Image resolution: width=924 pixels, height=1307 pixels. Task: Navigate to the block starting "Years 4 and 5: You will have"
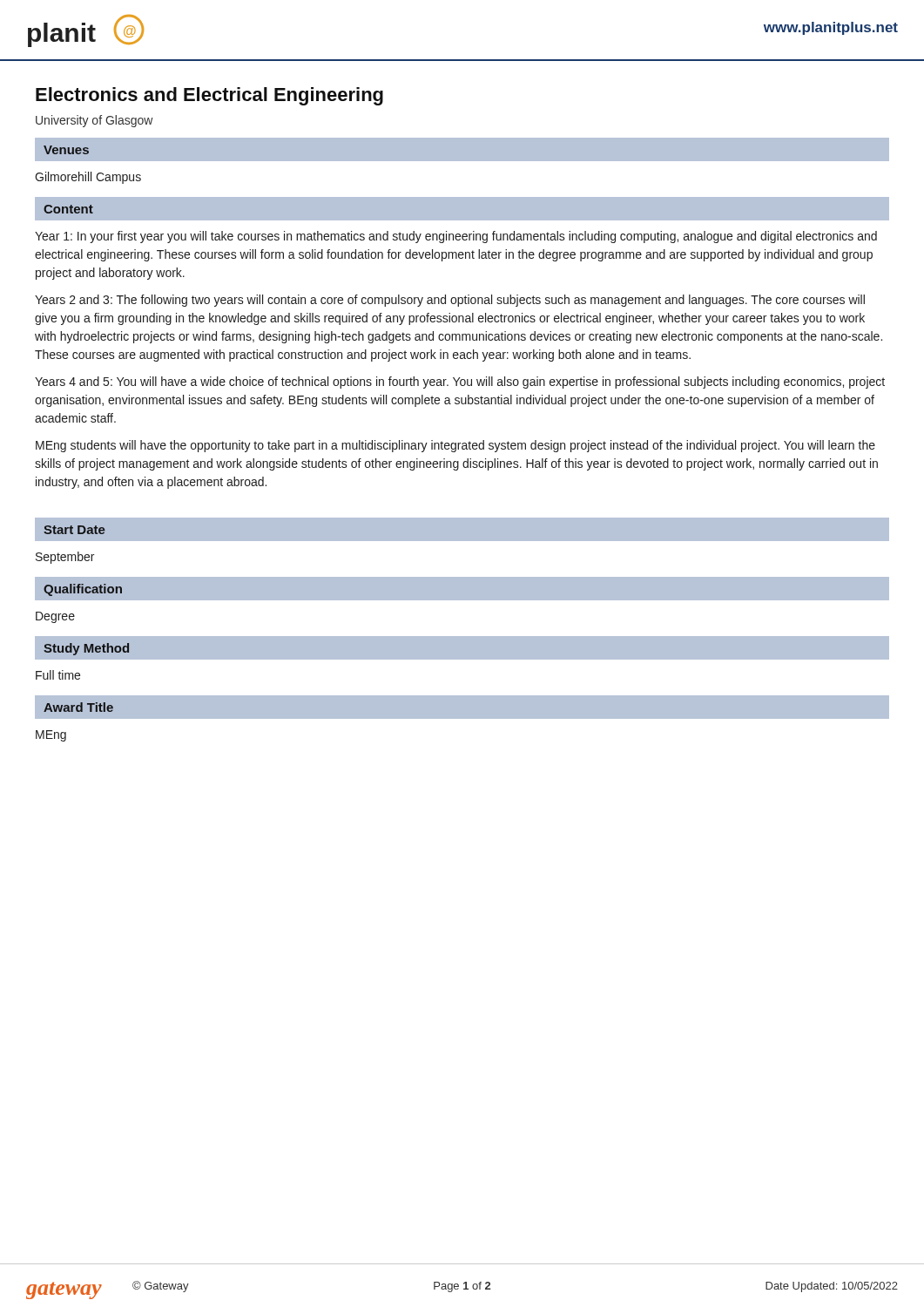click(x=460, y=400)
